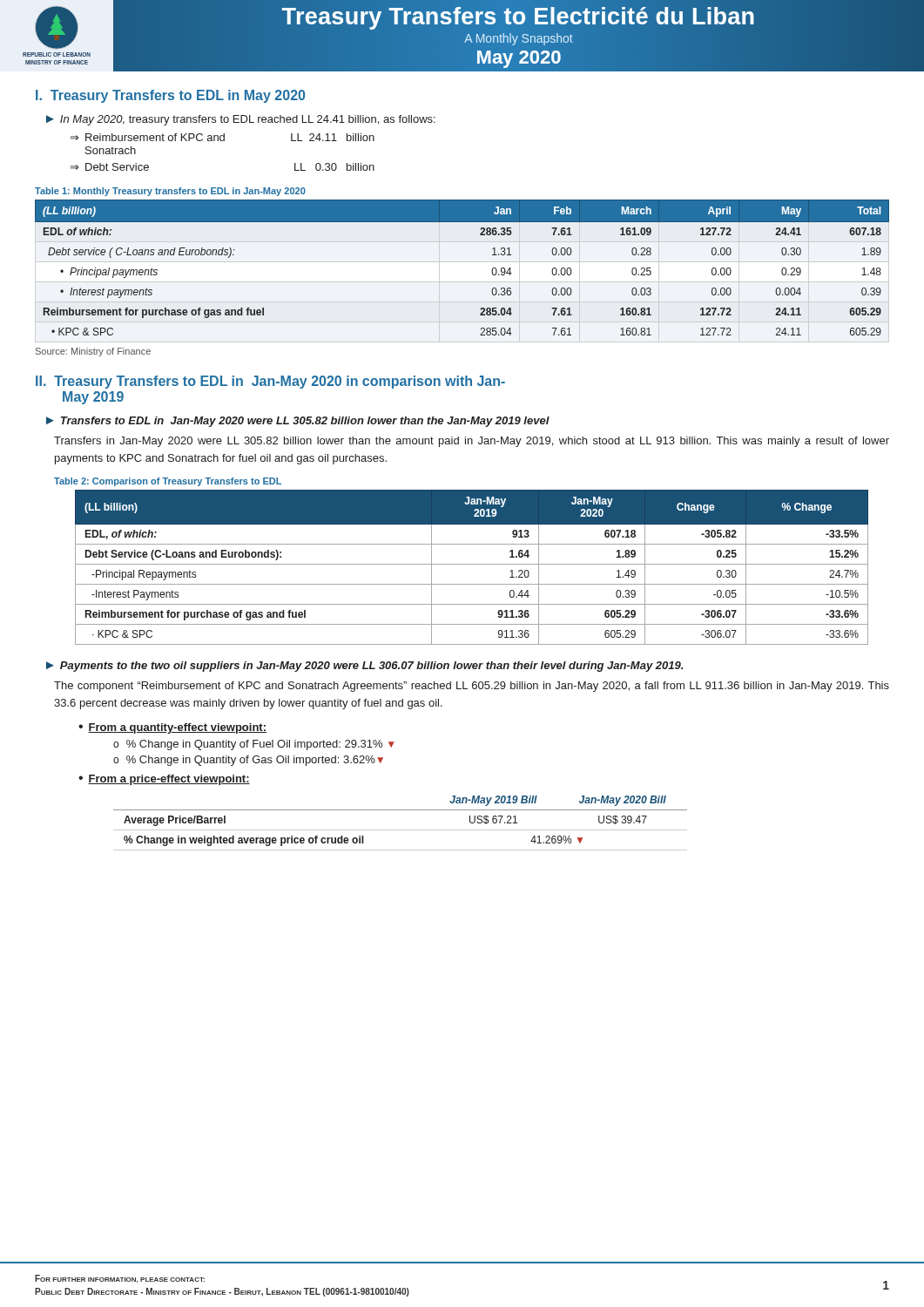
Task: Where is the passage that starts "o % Change in Quantity of Fuel"?
Action: 255,743
